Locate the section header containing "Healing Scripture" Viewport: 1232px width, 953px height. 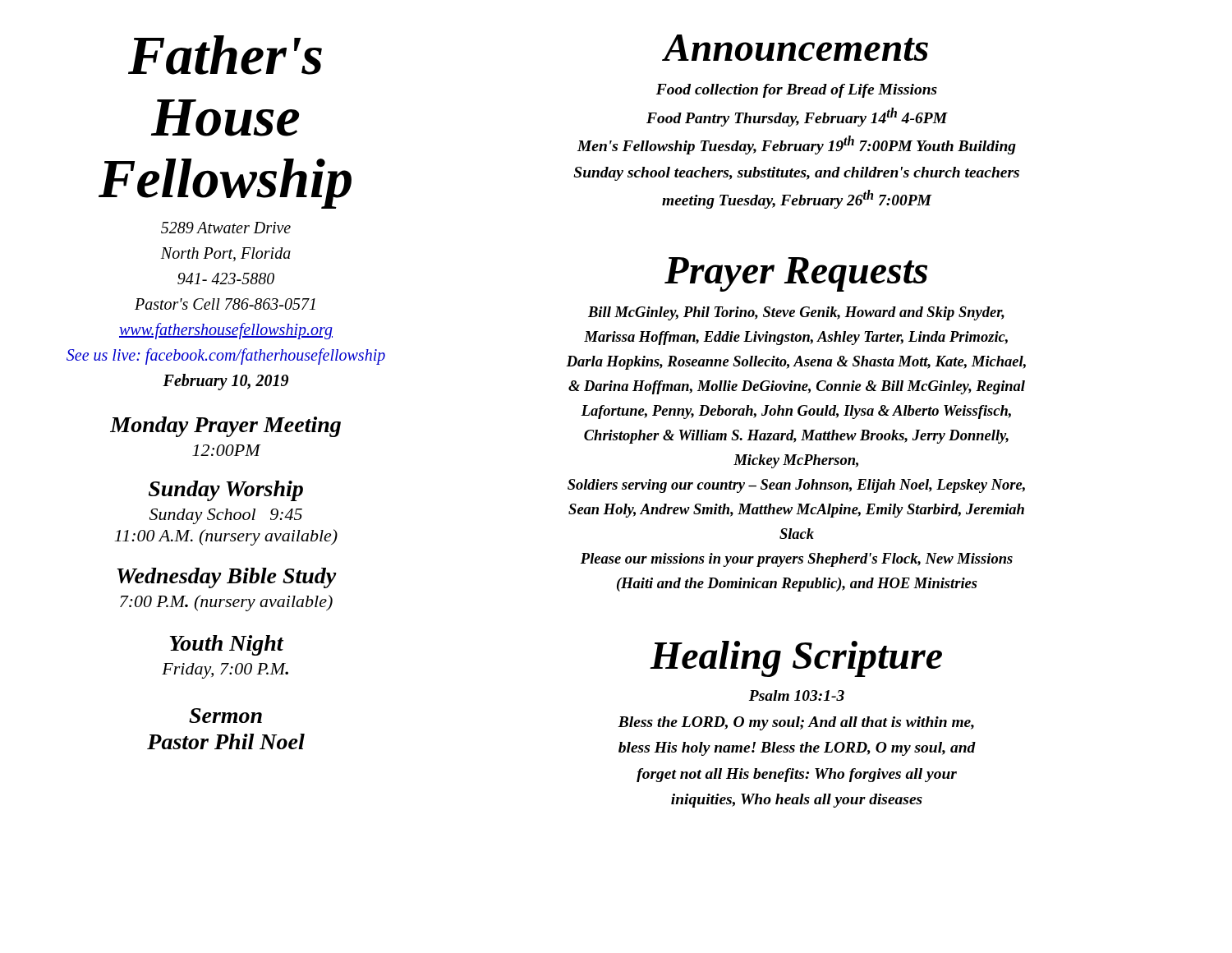(x=797, y=655)
